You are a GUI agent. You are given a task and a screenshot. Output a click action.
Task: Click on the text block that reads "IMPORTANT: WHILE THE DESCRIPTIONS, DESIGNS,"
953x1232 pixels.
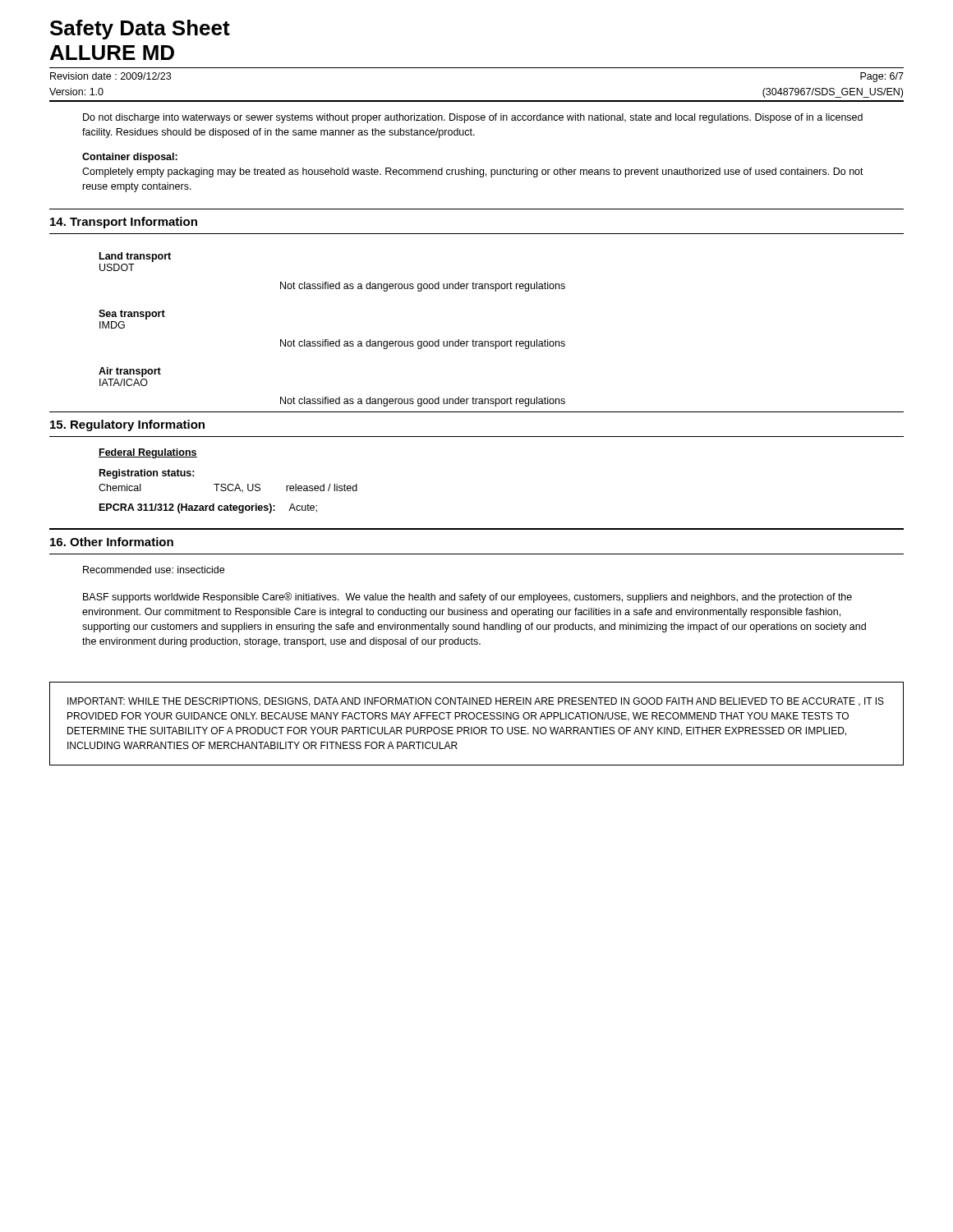[x=475, y=724]
